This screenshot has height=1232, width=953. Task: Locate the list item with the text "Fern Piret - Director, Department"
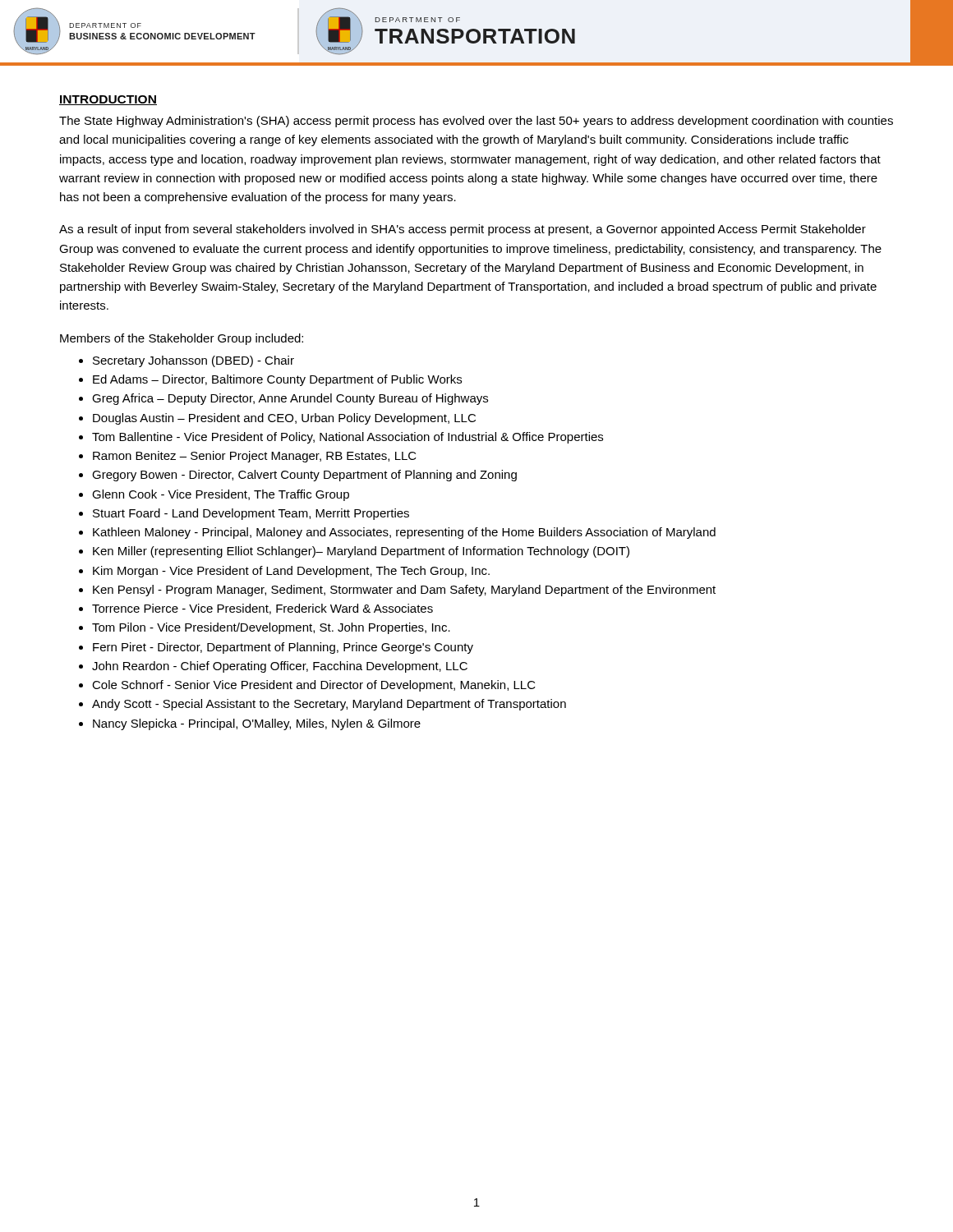tap(283, 646)
